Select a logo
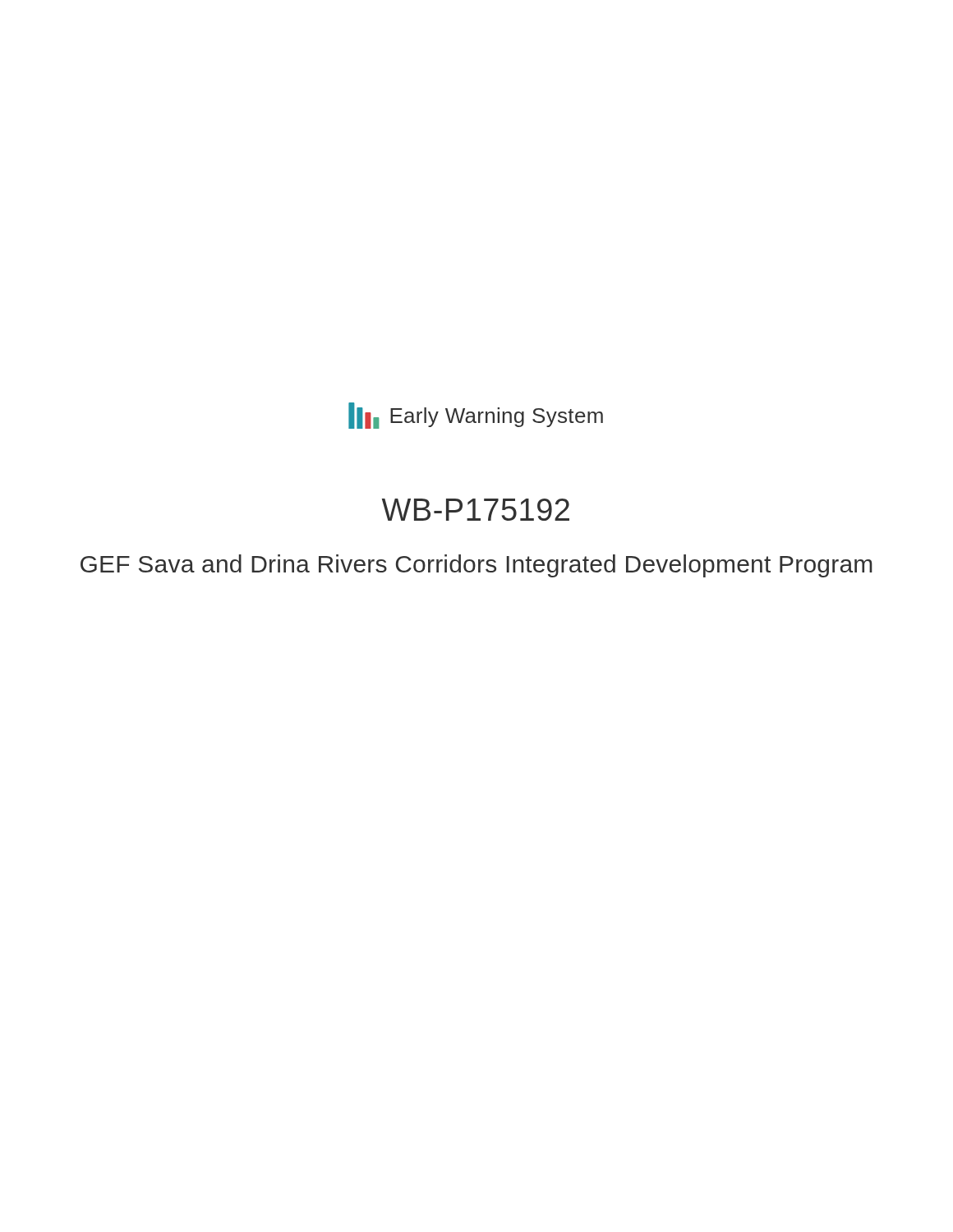953x1232 pixels. point(476,416)
